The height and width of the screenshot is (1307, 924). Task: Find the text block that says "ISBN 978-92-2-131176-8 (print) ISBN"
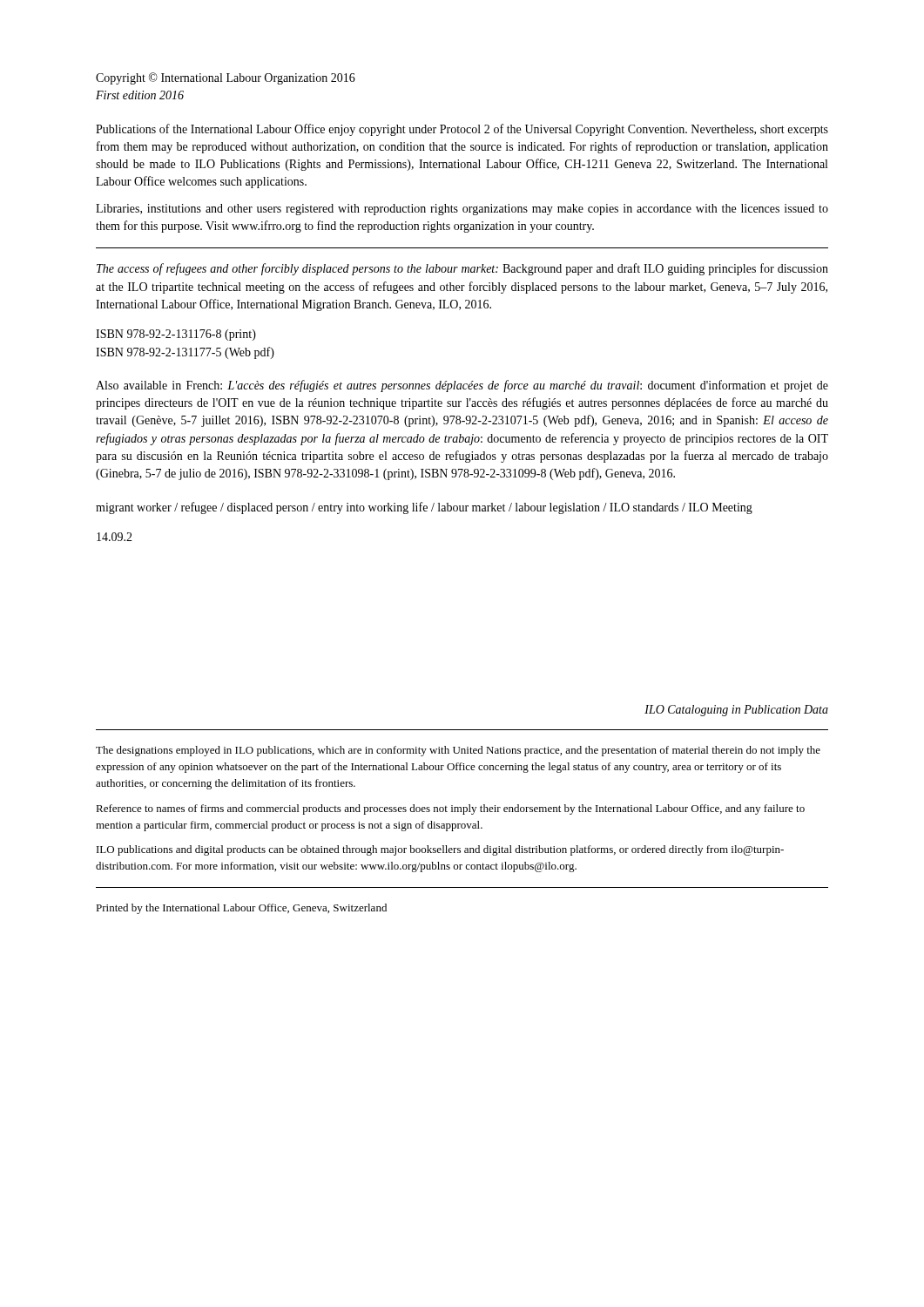pyautogui.click(x=176, y=335)
